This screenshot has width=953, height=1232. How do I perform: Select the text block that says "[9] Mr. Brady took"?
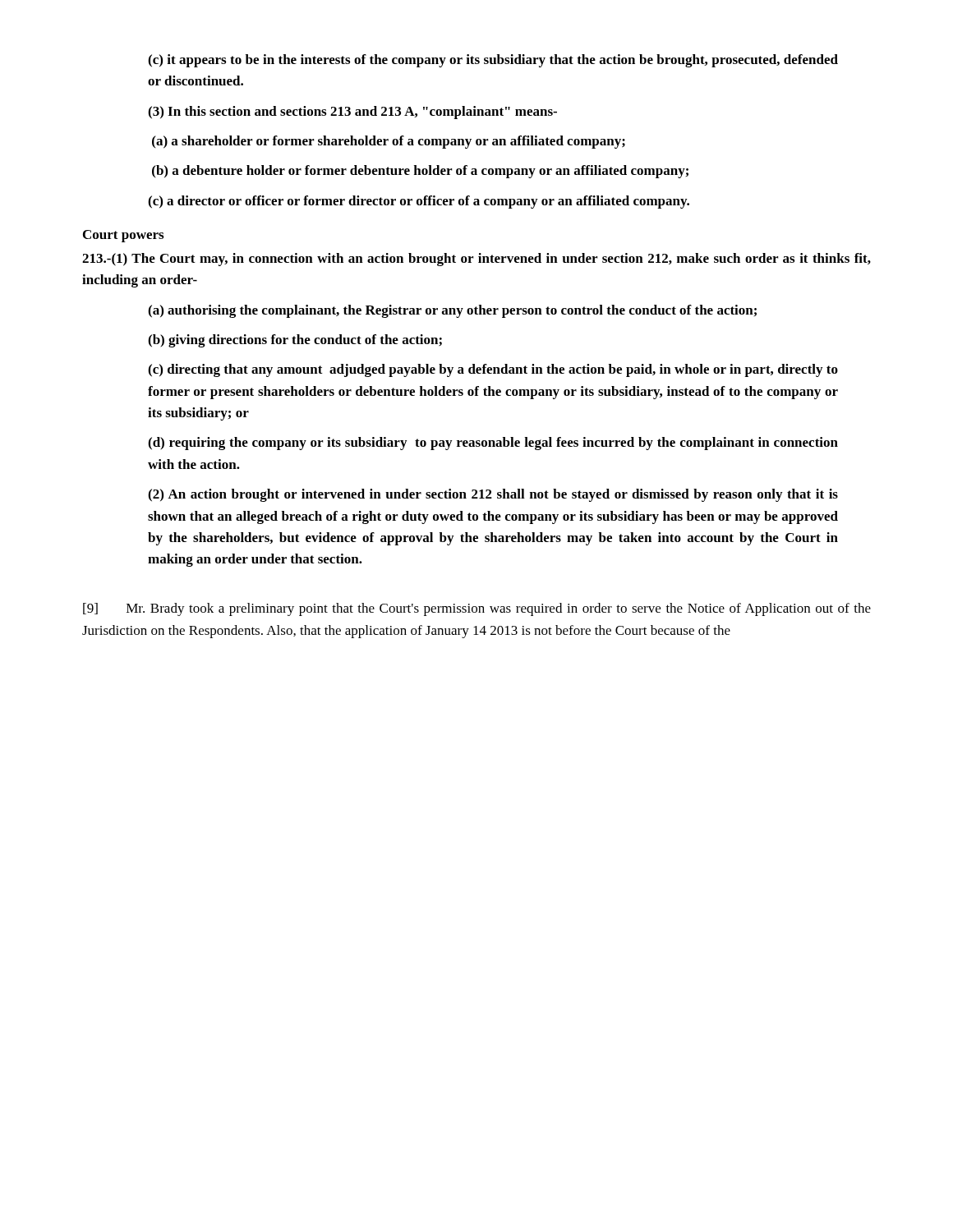tap(476, 619)
